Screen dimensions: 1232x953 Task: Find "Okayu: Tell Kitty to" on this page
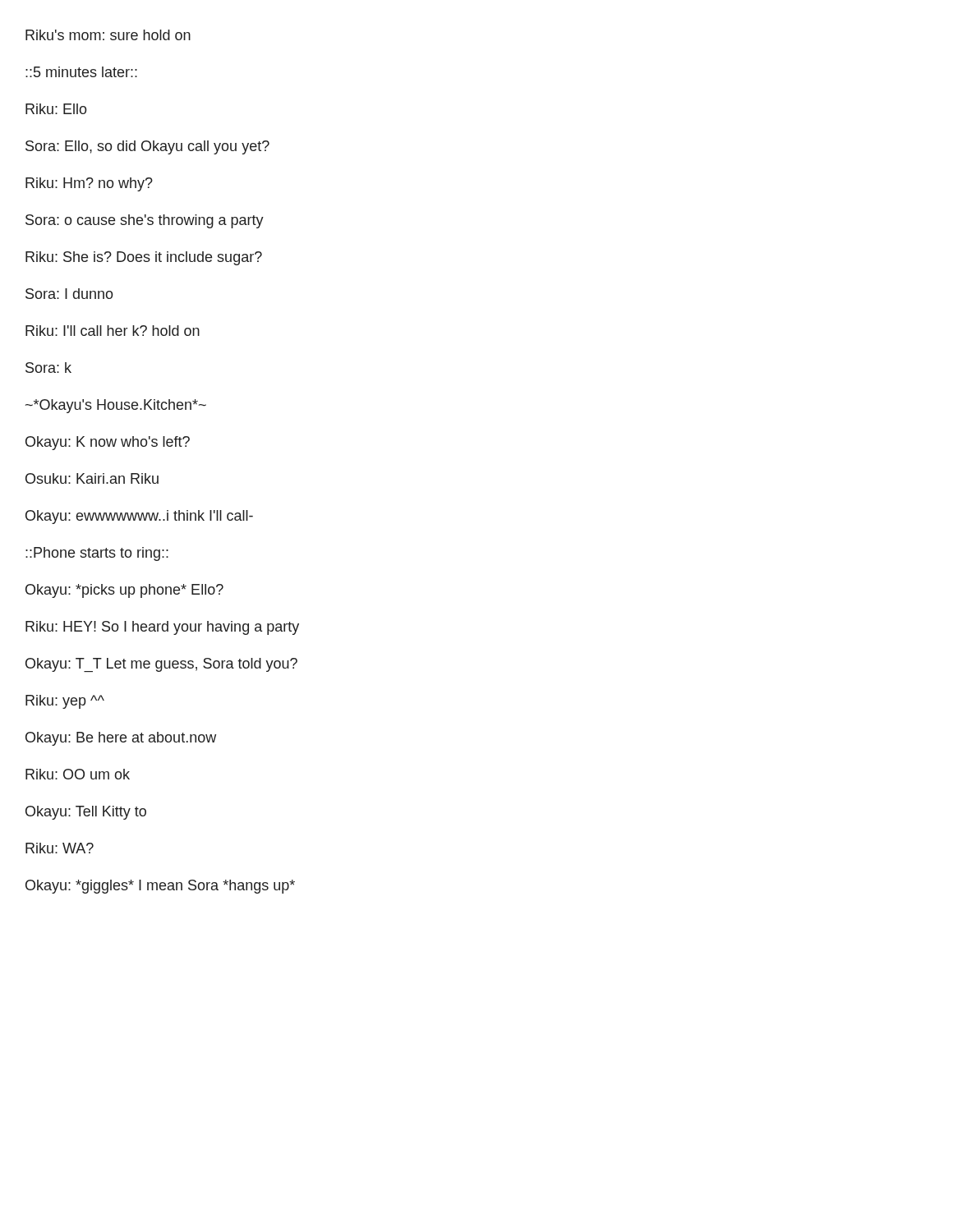pyautogui.click(x=86, y=811)
